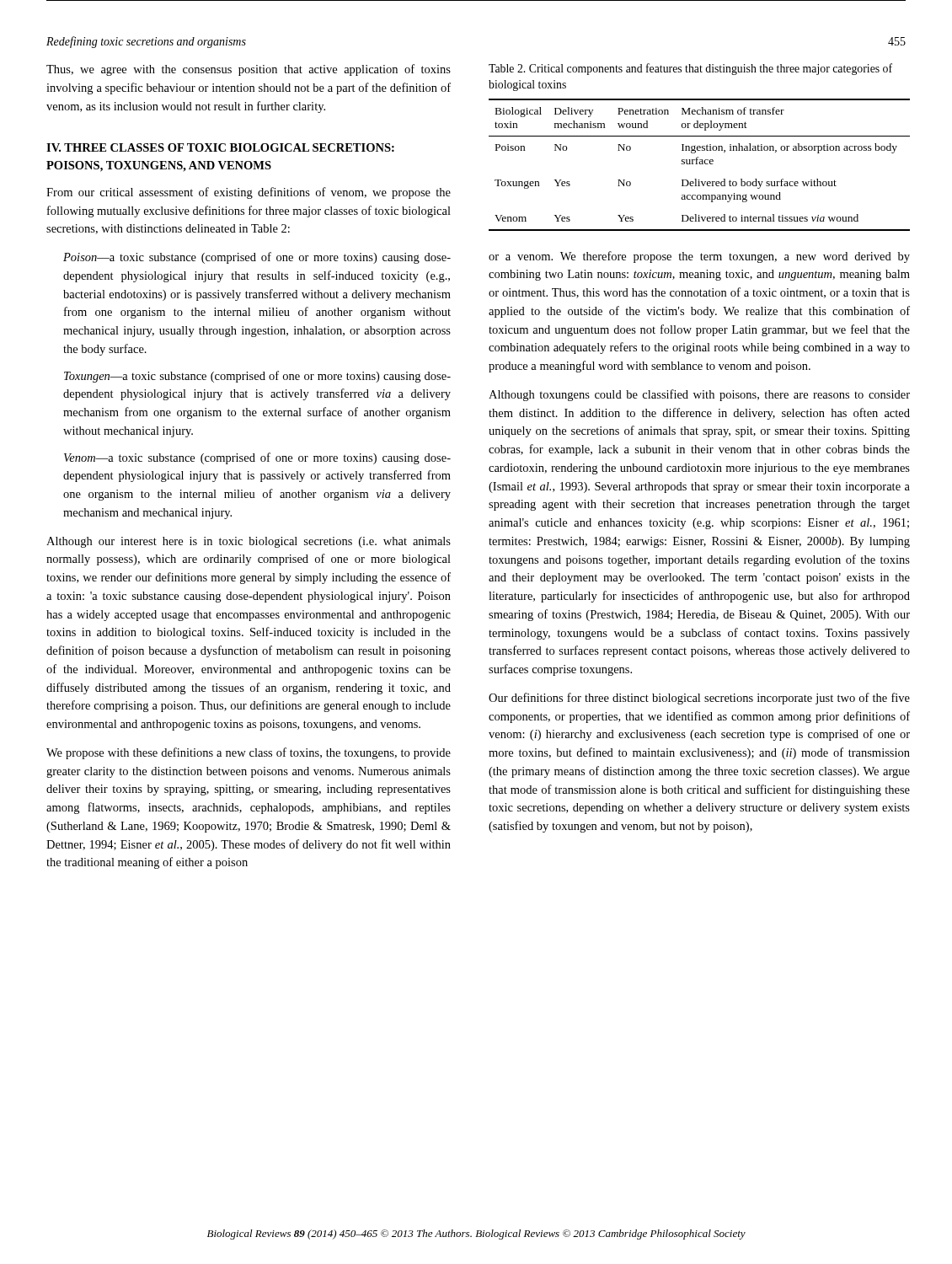This screenshot has width=952, height=1264.
Task: Navigate to the text block starting "From our critical assessment of"
Action: 249,211
